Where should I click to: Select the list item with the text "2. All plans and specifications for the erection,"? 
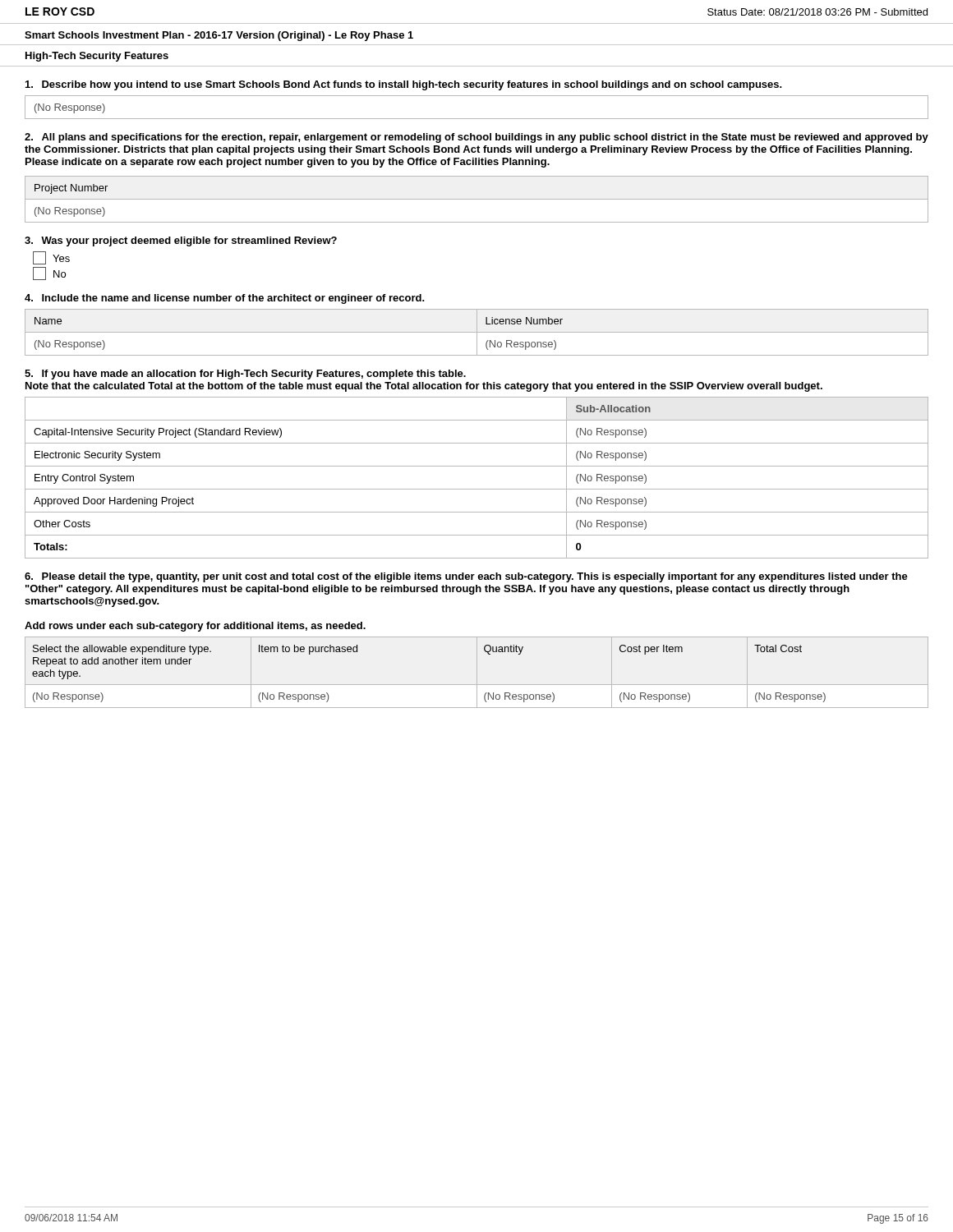tap(476, 149)
